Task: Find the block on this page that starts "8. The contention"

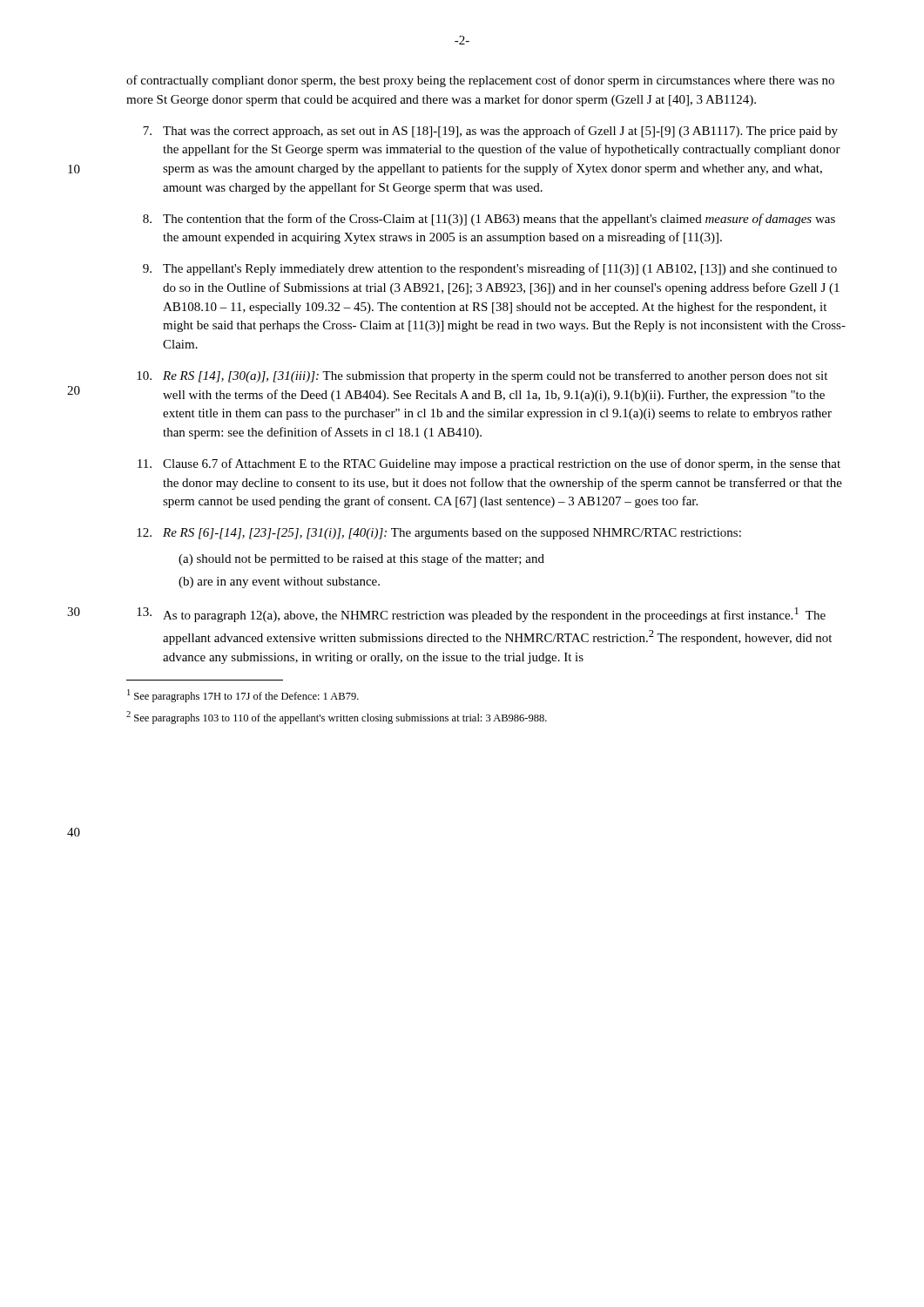Action: click(486, 228)
